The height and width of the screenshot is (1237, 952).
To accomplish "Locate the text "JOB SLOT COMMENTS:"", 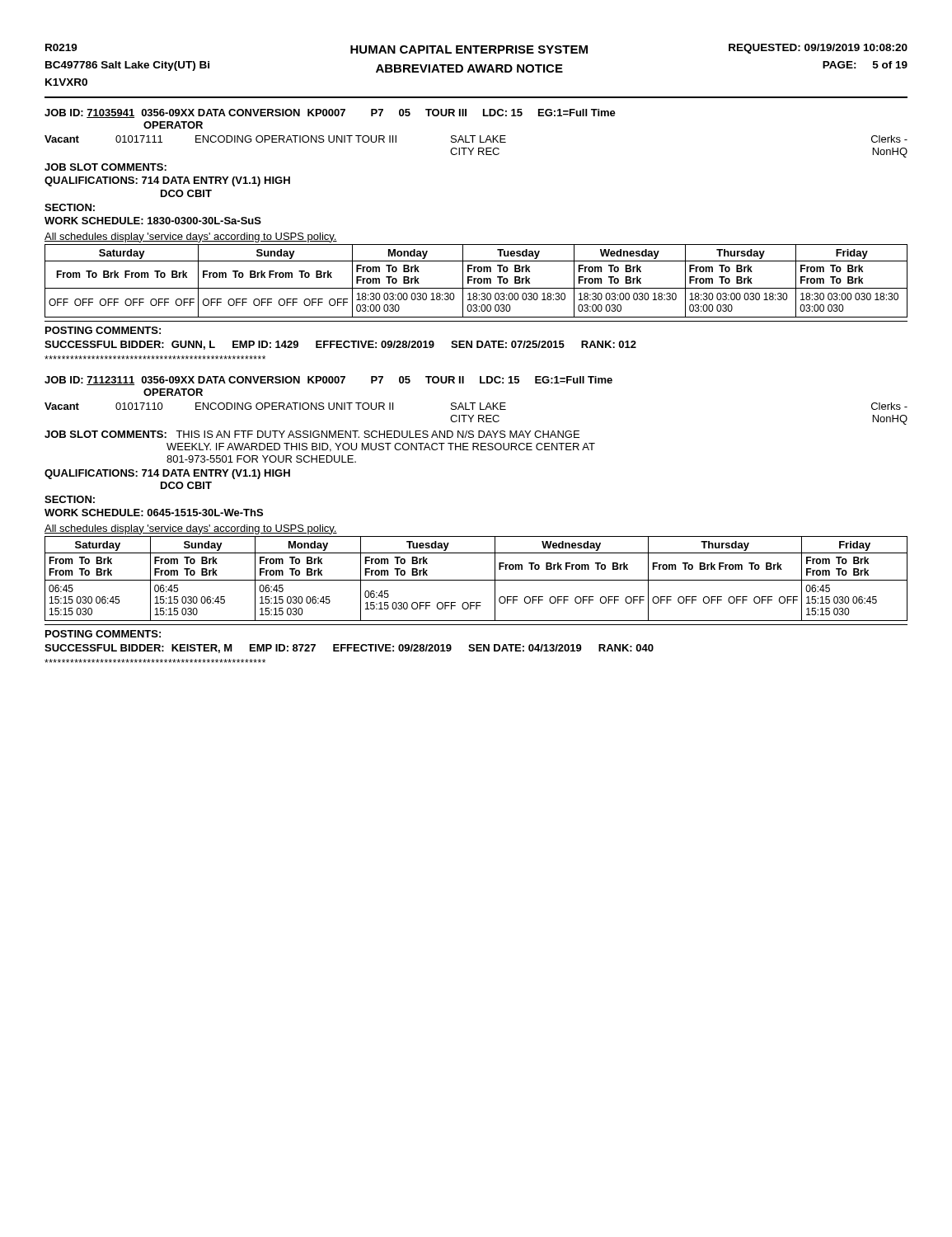I will (x=106, y=167).
